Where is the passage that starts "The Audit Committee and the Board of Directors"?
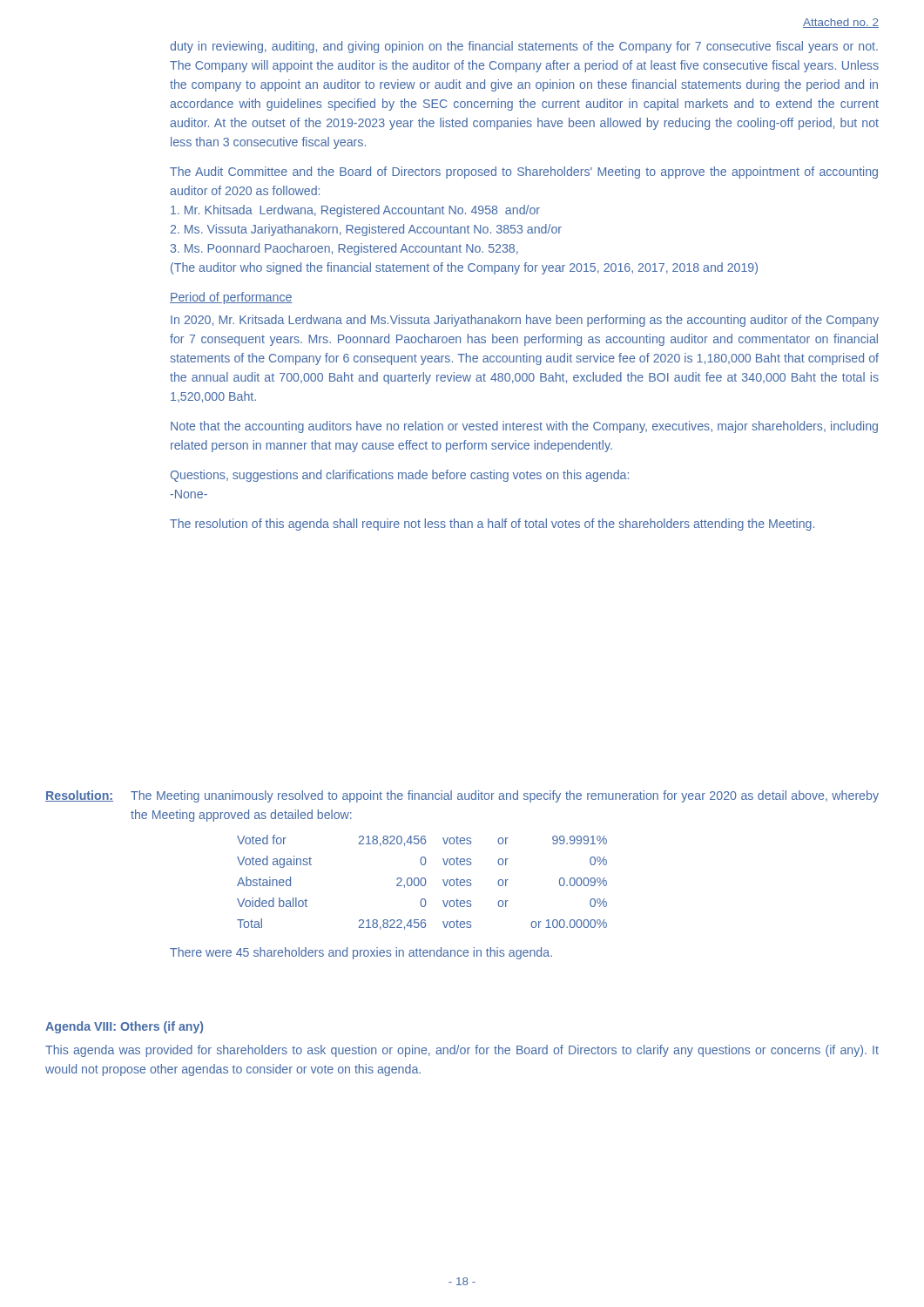 (524, 220)
